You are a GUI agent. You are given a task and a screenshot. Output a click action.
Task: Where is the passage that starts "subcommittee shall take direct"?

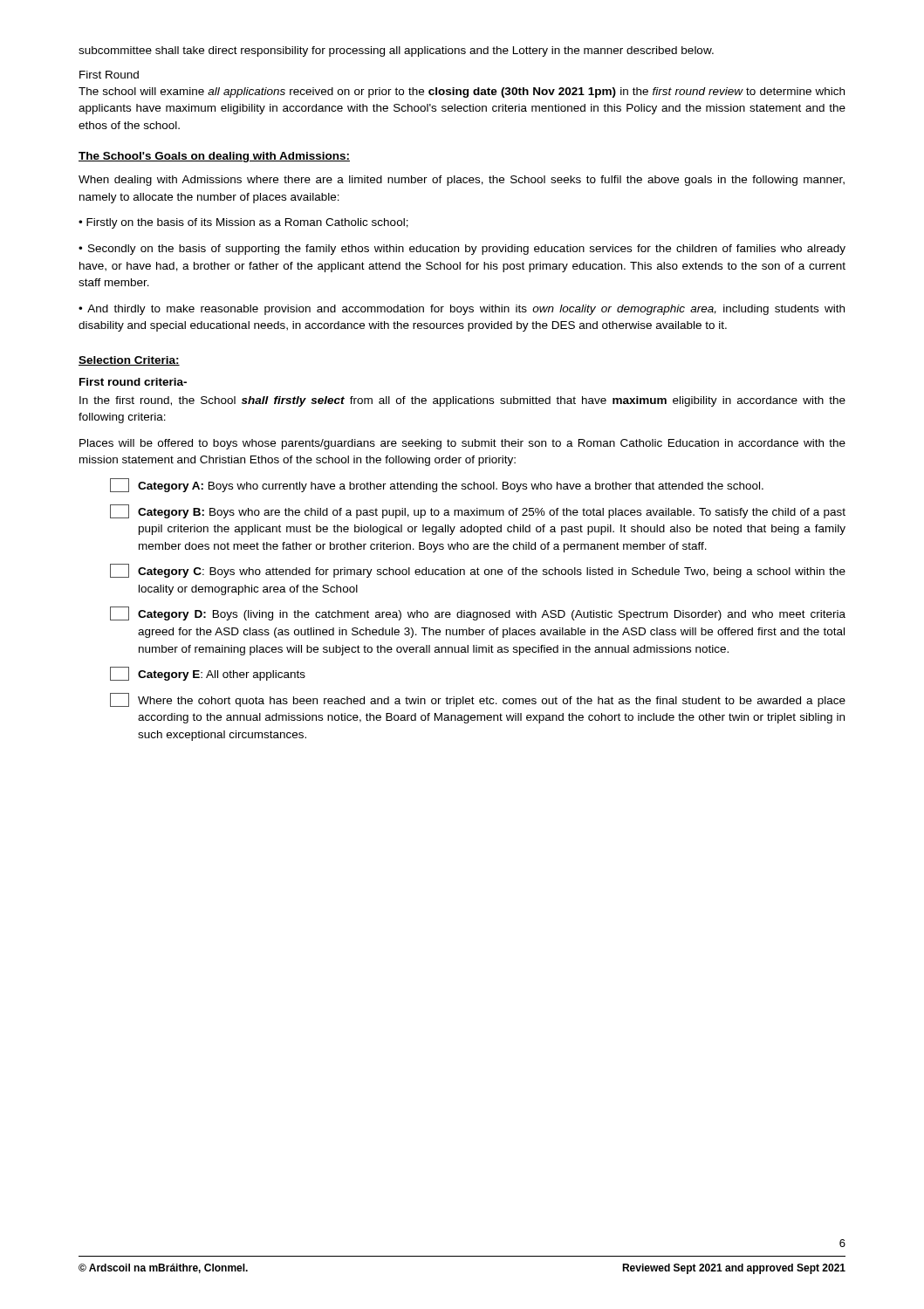462,50
